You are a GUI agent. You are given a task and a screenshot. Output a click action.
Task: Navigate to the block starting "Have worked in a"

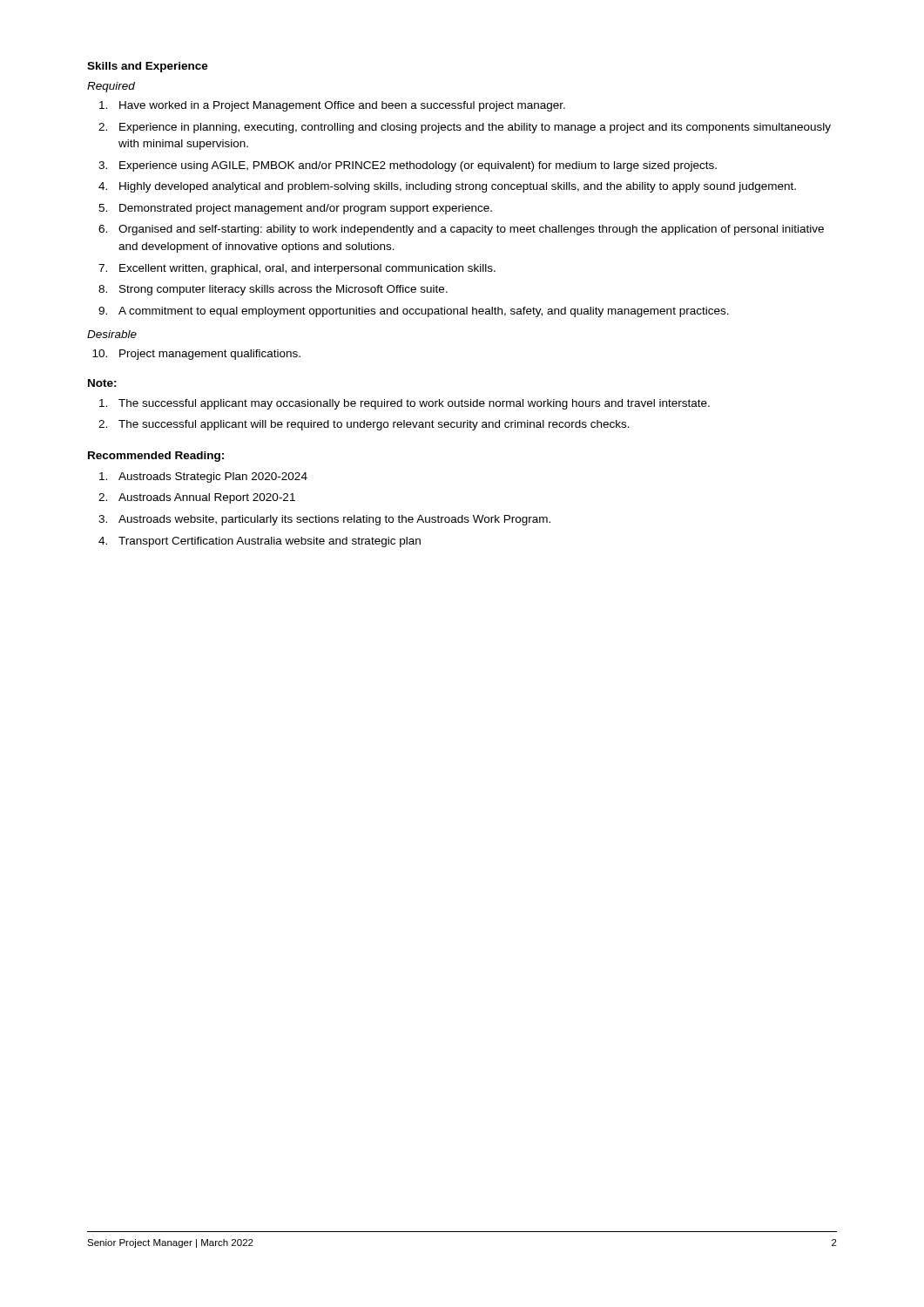(474, 105)
